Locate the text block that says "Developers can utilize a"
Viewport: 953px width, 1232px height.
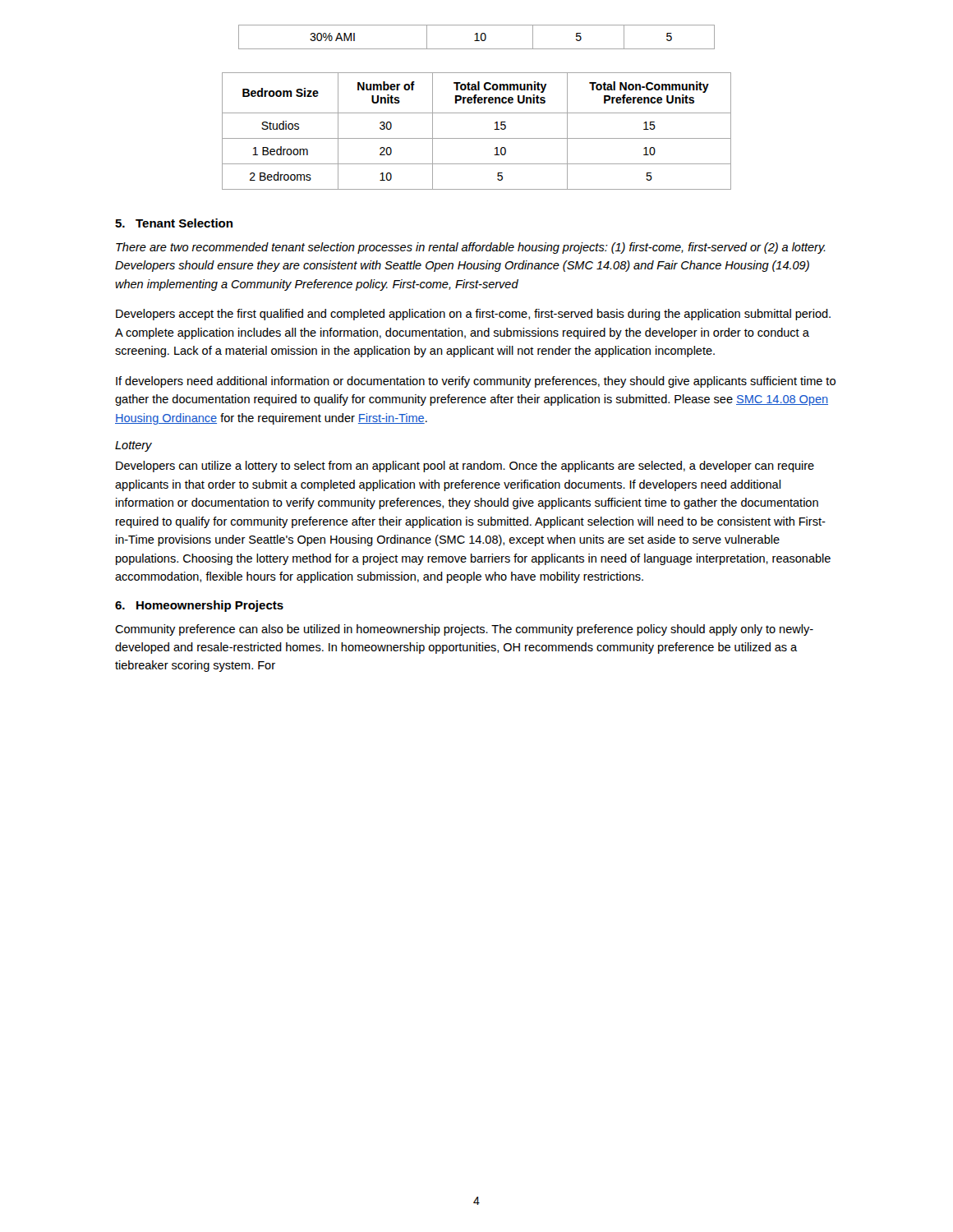473,521
